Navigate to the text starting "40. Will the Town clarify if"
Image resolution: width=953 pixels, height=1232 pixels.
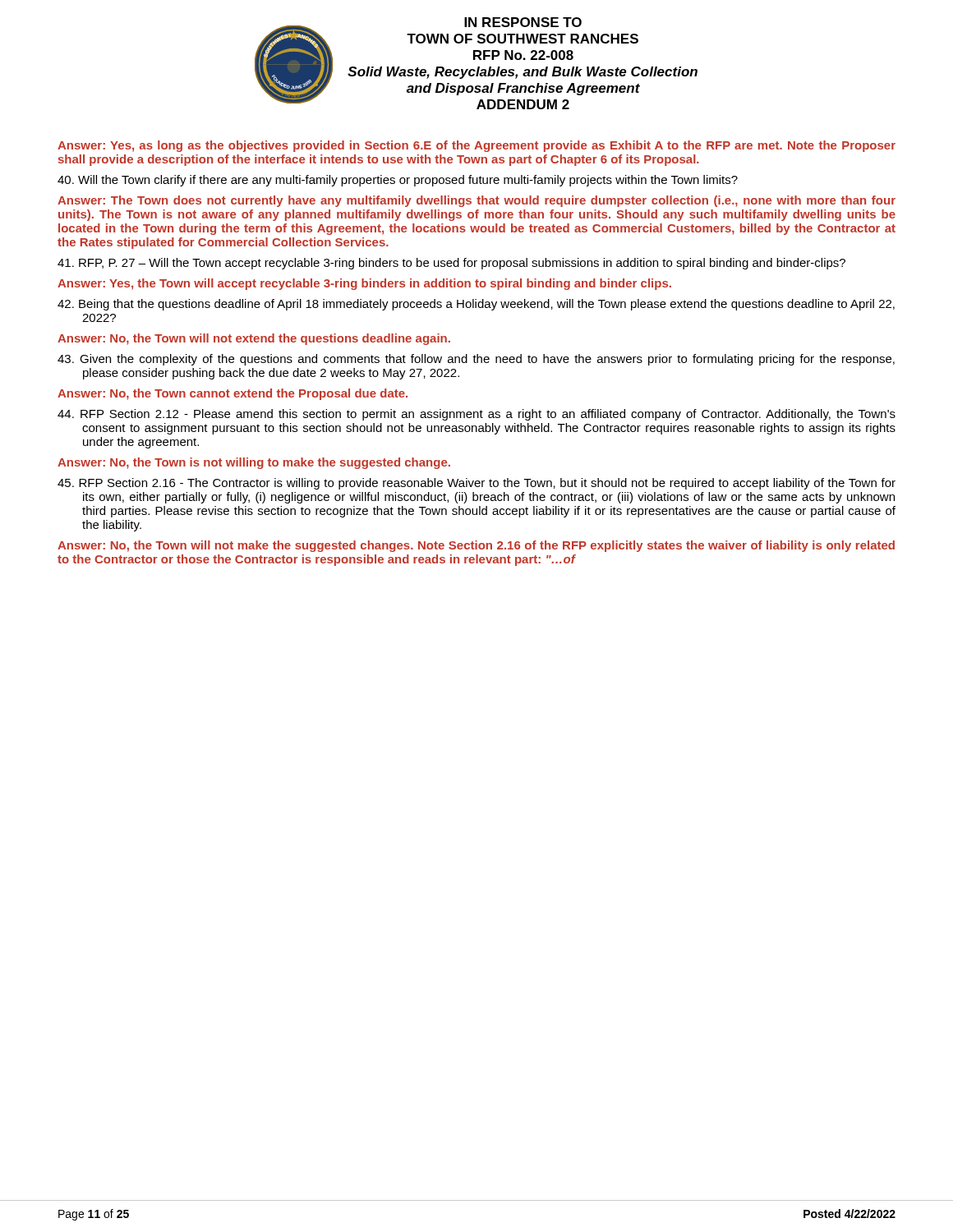click(398, 179)
